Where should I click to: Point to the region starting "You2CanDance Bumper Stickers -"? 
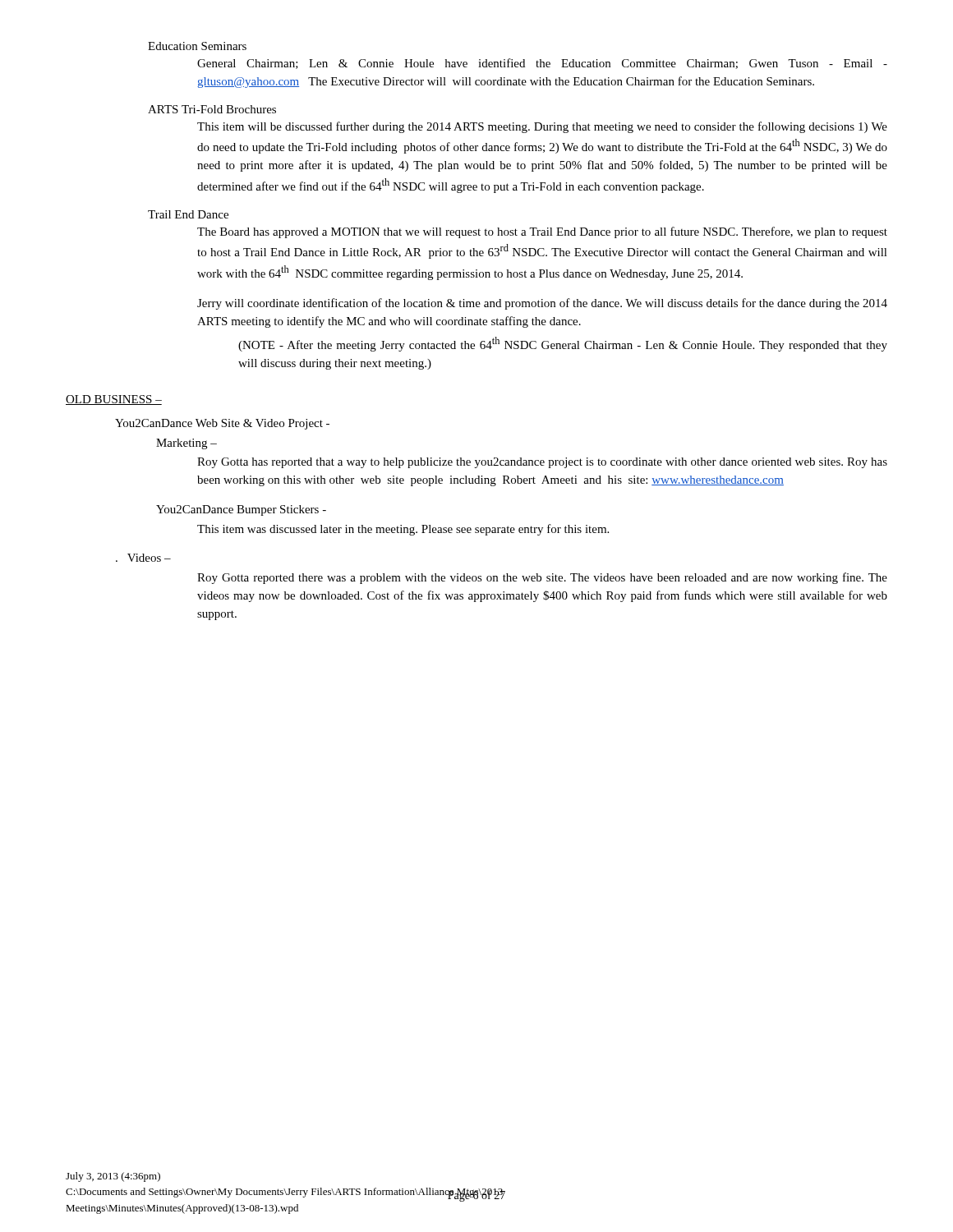tap(241, 509)
